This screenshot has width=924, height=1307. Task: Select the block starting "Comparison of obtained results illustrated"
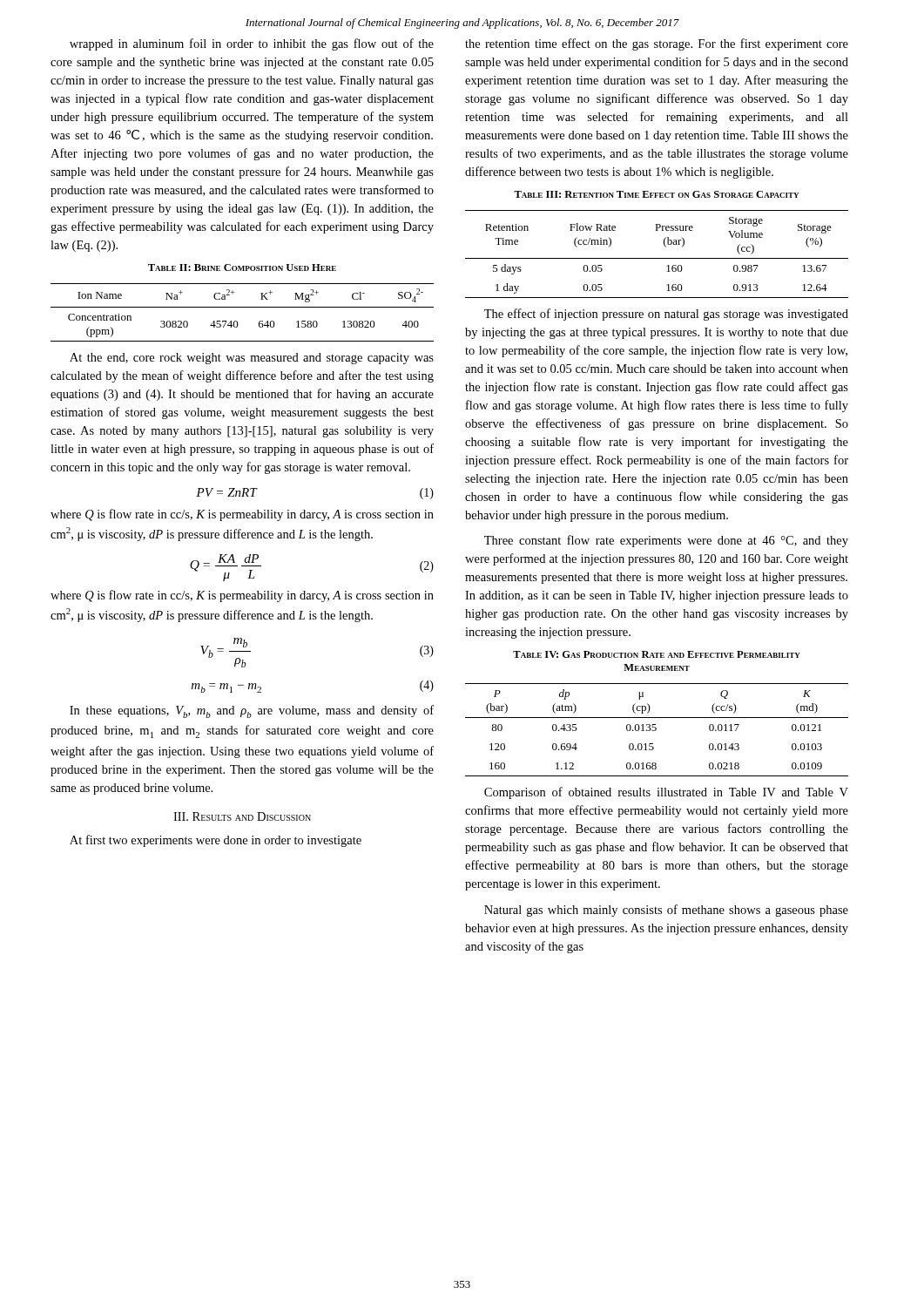[657, 839]
